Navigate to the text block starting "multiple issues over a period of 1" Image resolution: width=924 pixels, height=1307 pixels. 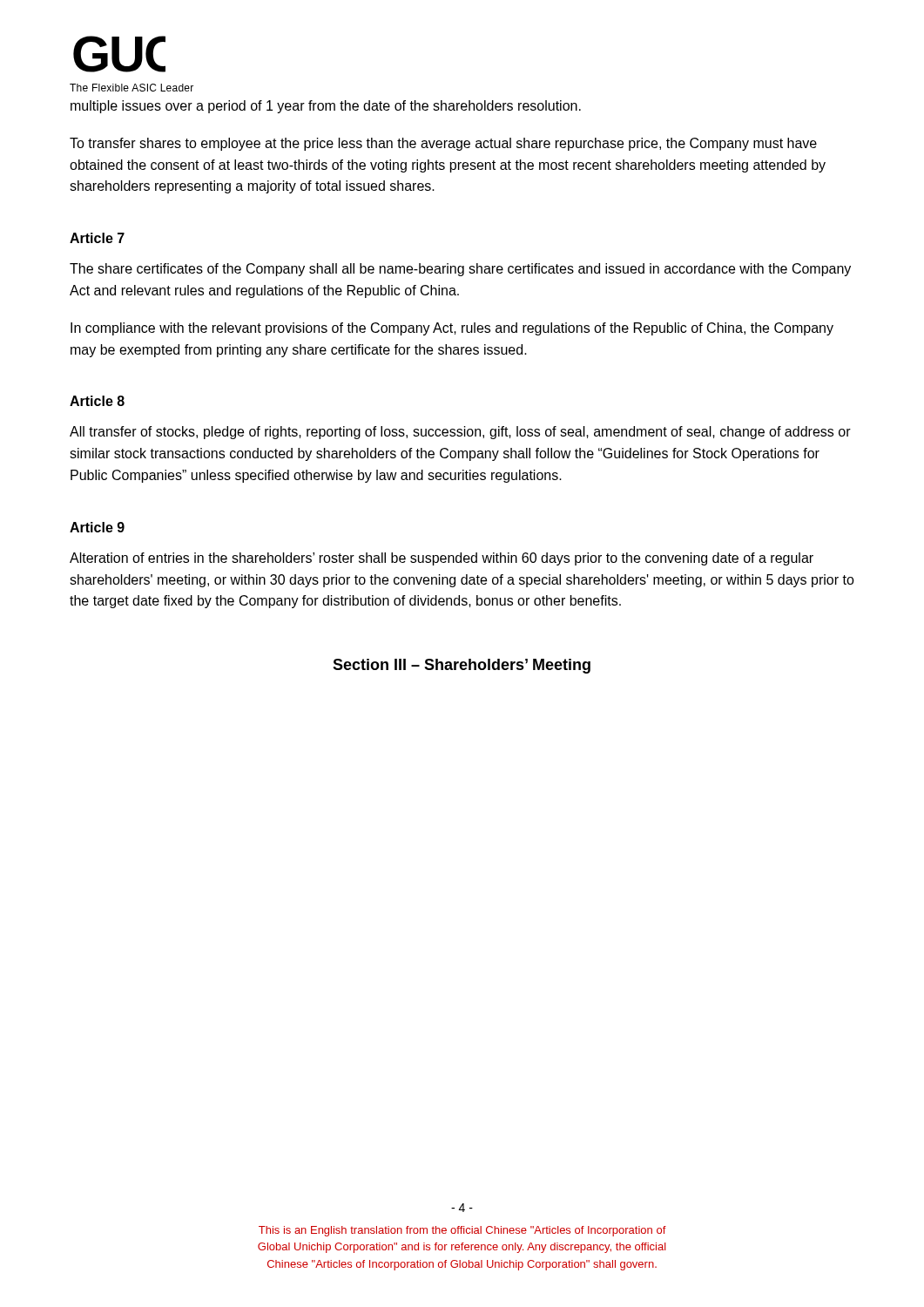[326, 106]
